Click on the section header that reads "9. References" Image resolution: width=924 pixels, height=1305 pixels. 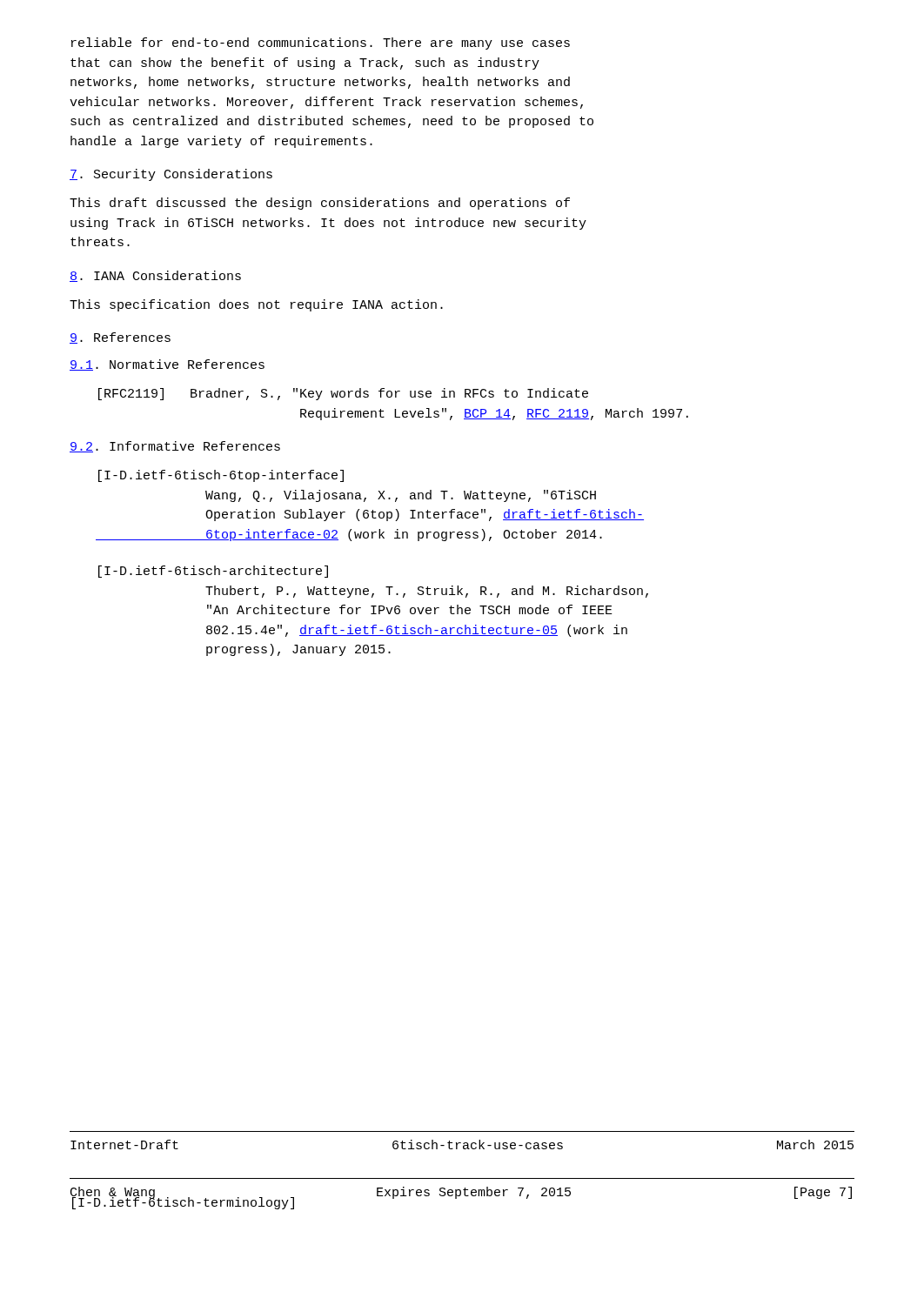click(x=120, y=339)
